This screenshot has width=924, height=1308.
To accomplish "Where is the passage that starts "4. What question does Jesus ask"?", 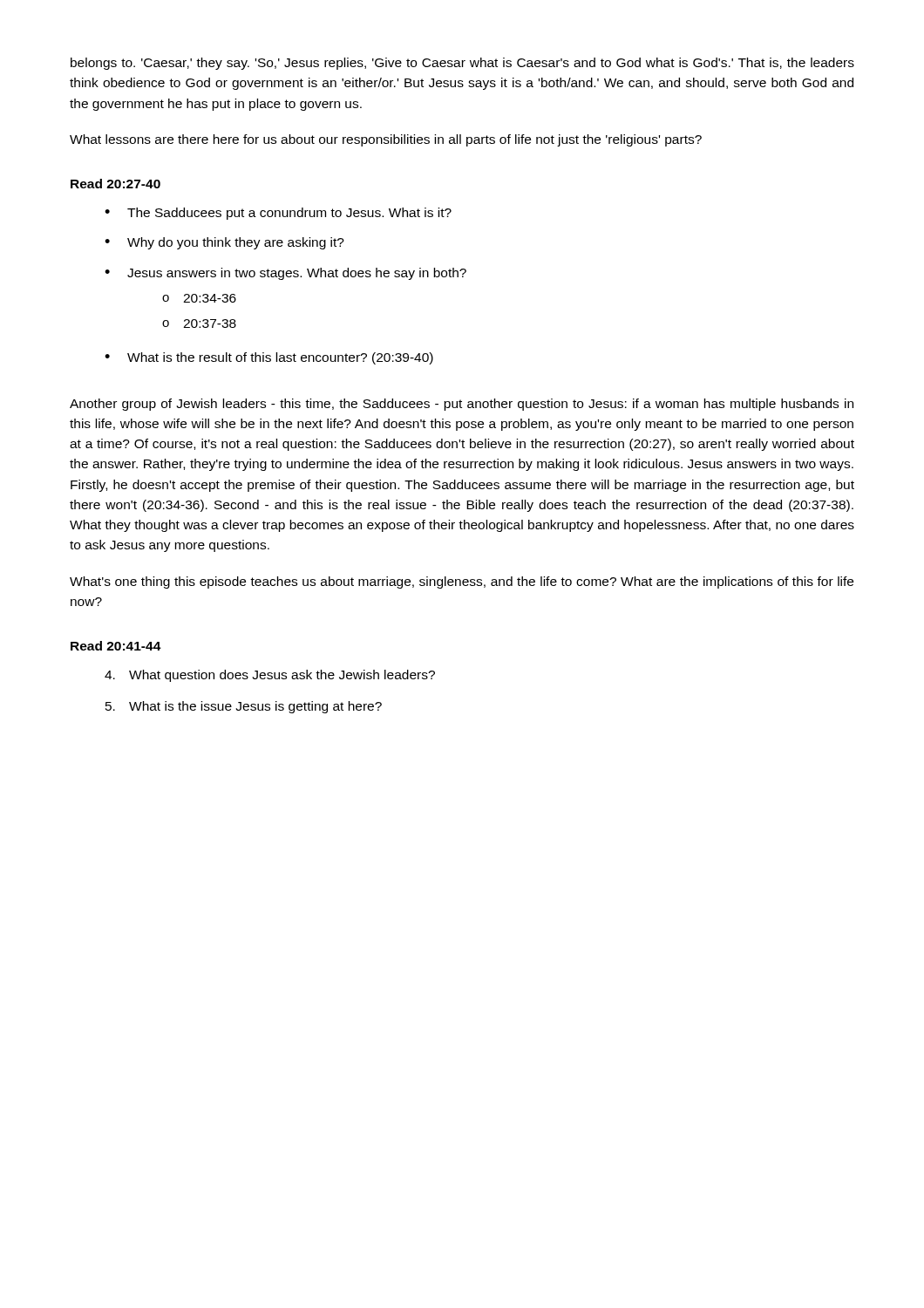I will point(270,676).
